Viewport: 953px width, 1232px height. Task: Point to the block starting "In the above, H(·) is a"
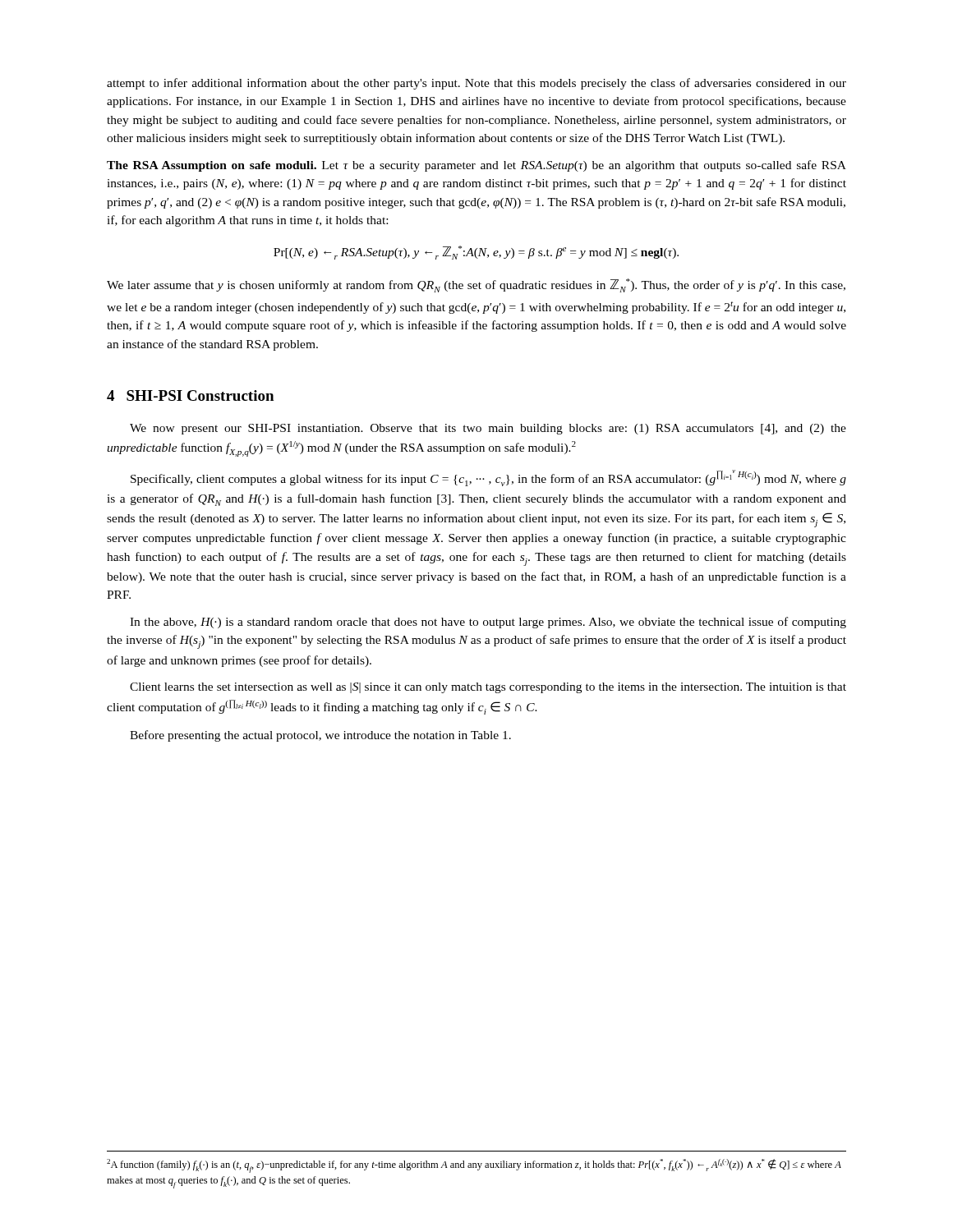click(x=476, y=641)
